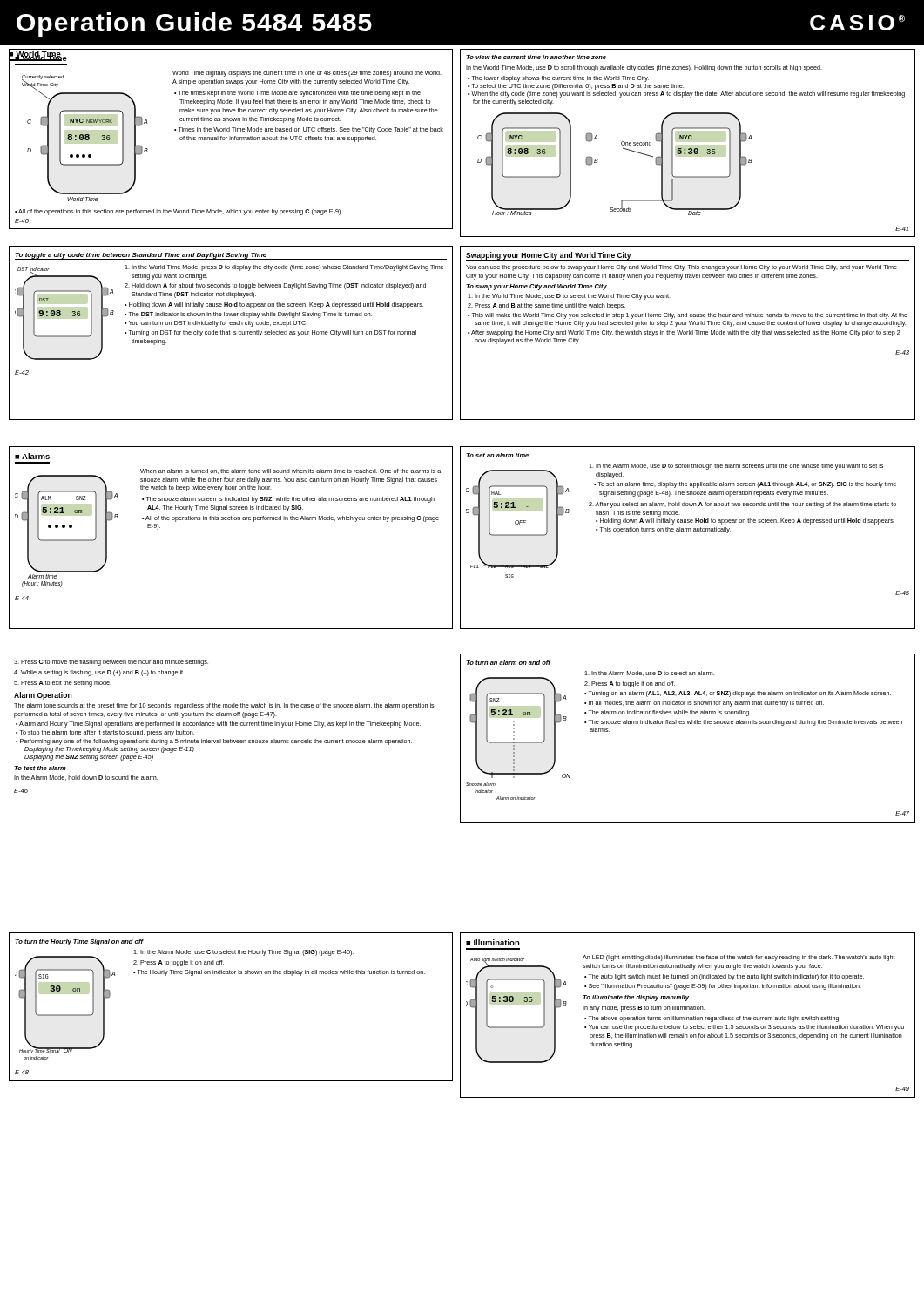
Task: Locate the text block starting "• To set an"
Action: coord(745,489)
